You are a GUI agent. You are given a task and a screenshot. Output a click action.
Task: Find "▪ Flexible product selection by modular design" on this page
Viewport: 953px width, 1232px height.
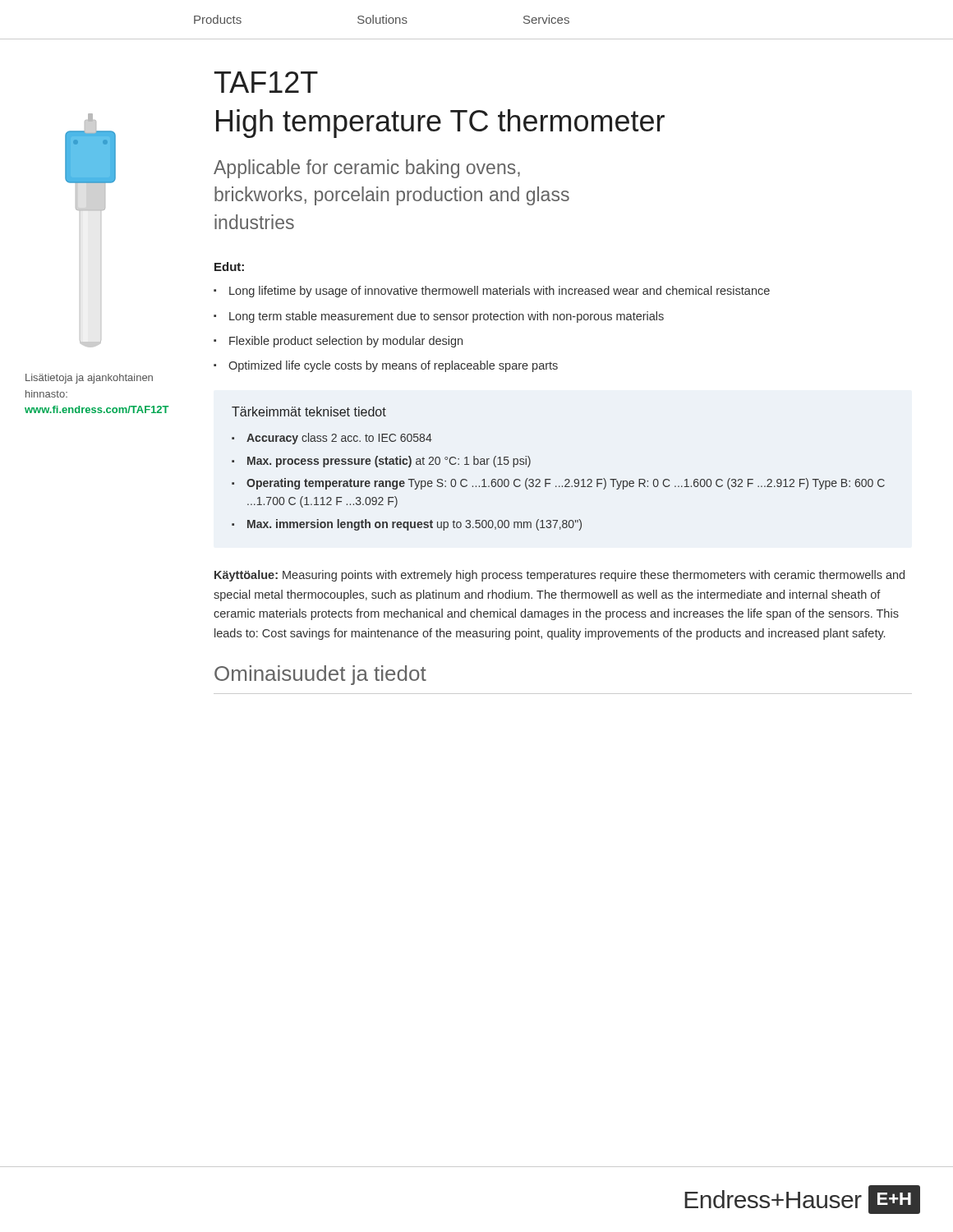pos(339,340)
